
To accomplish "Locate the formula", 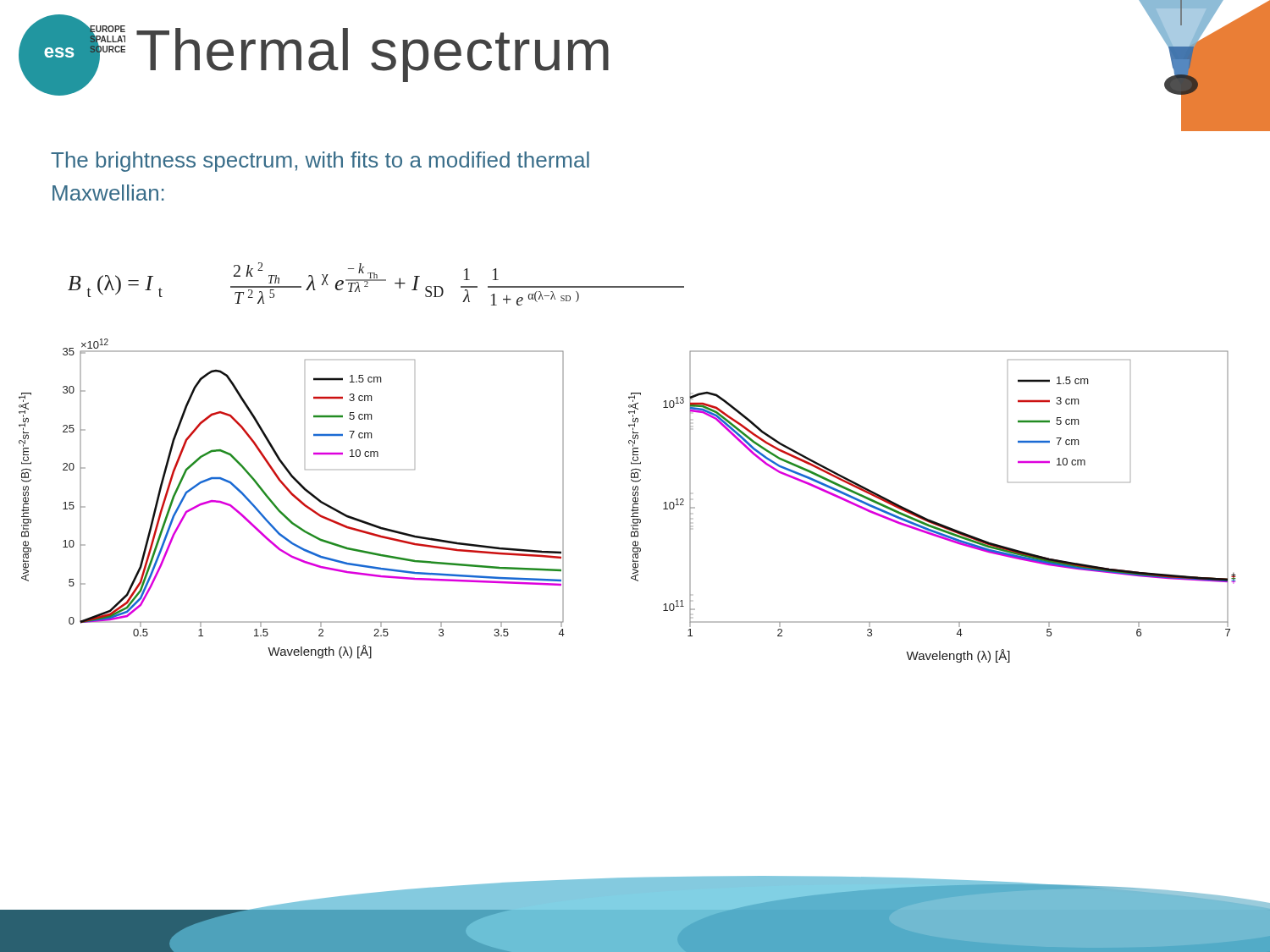I will (385, 283).
